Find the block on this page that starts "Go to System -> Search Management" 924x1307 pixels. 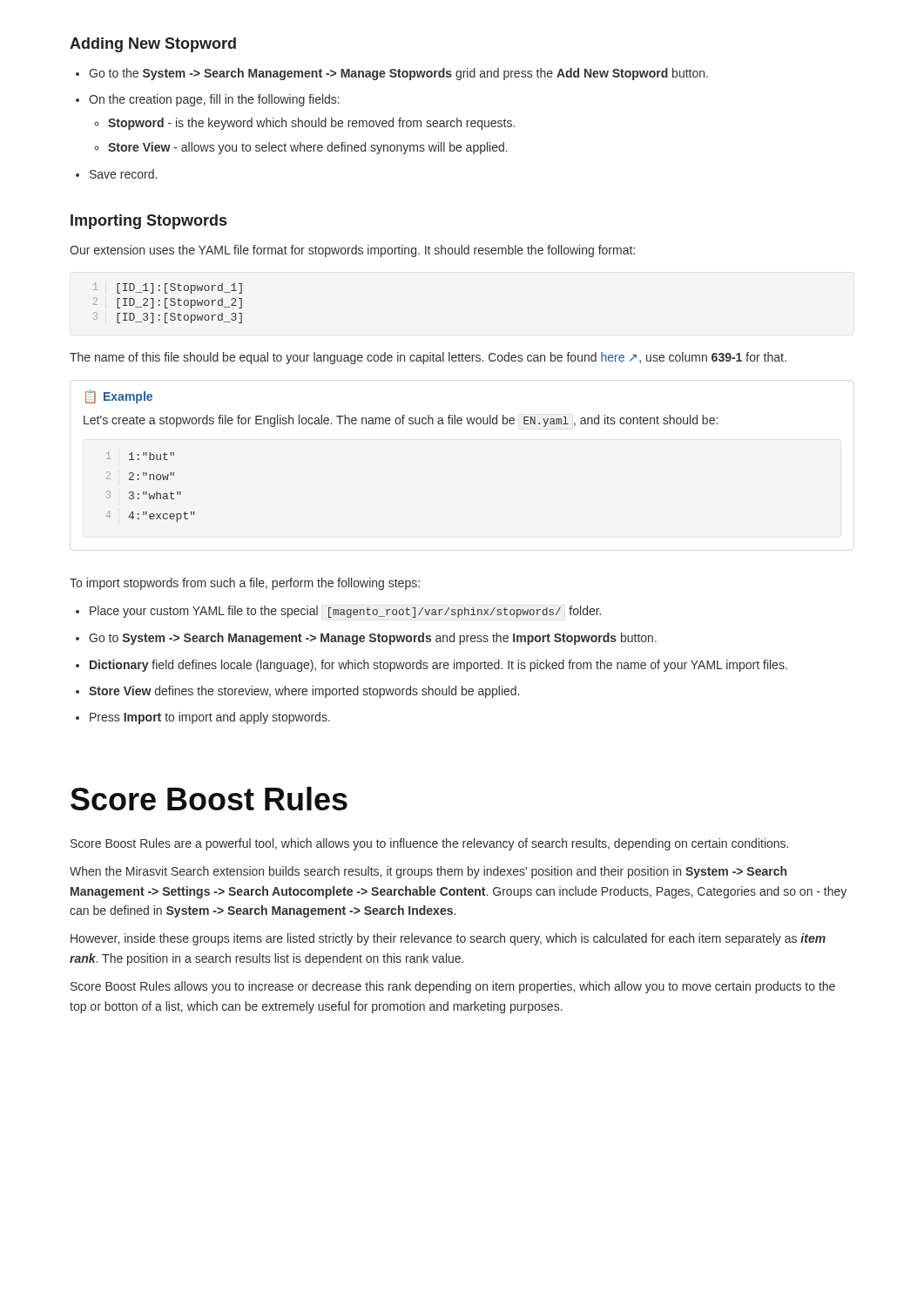click(x=462, y=638)
